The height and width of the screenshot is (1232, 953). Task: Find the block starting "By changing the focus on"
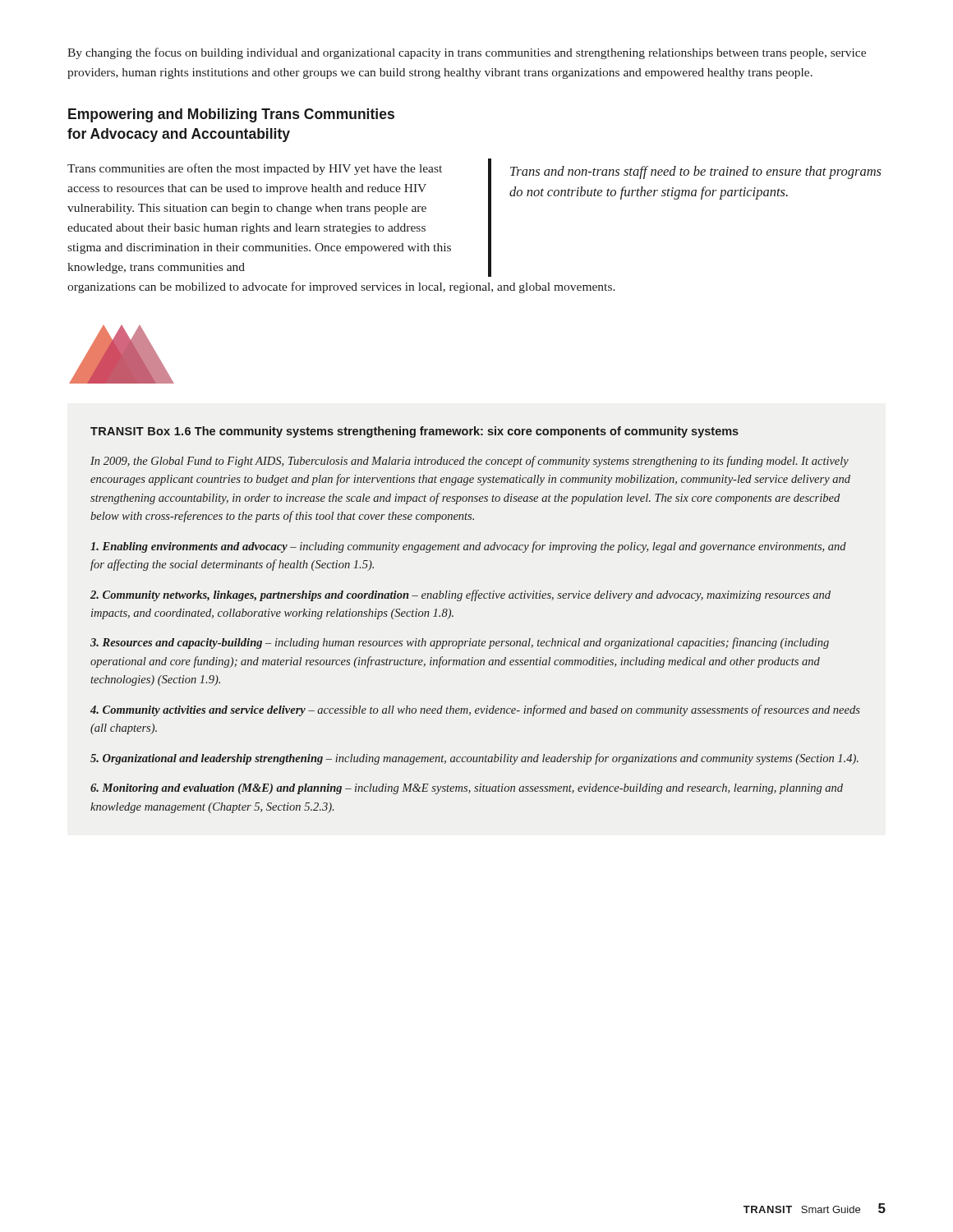pyautogui.click(x=467, y=62)
